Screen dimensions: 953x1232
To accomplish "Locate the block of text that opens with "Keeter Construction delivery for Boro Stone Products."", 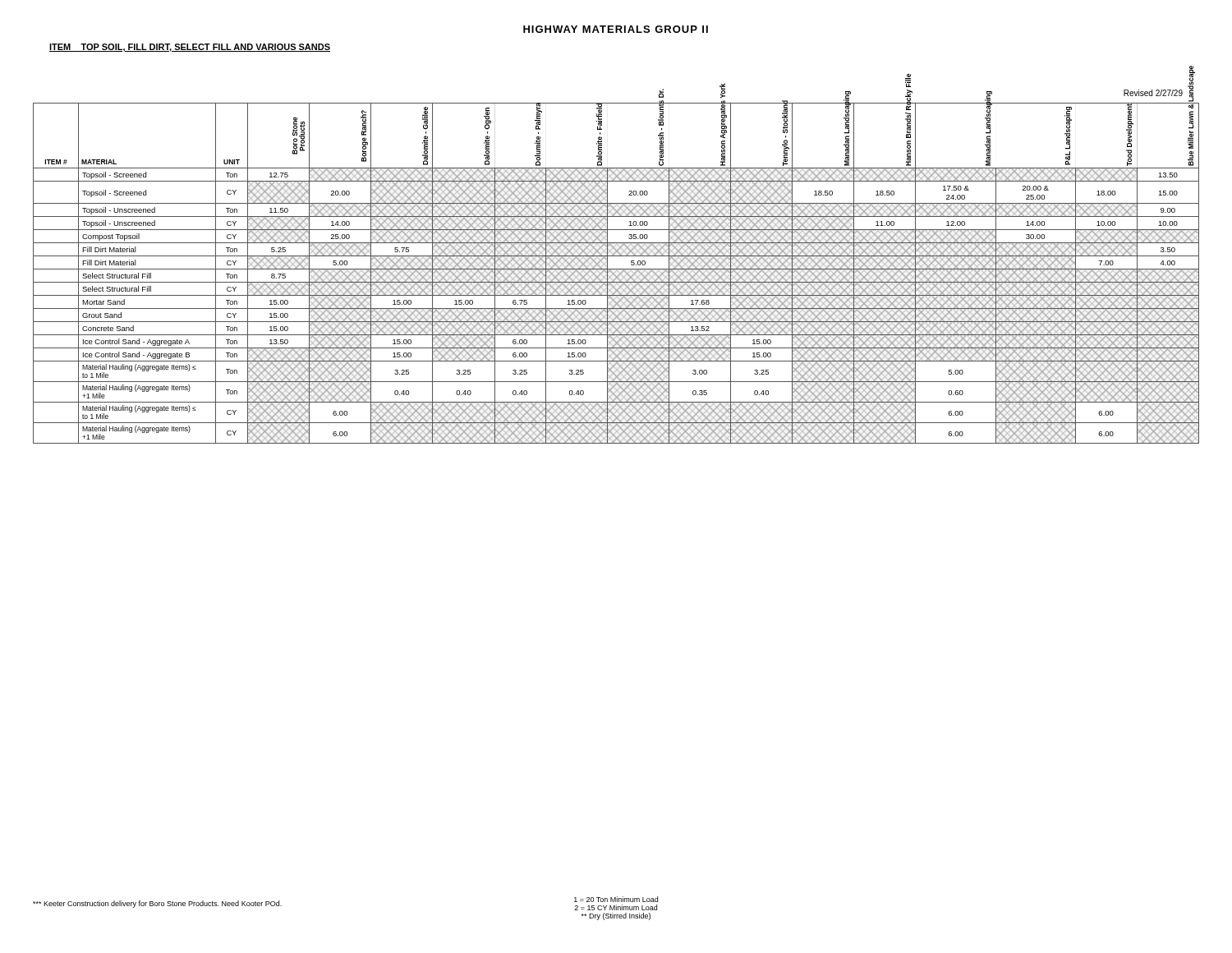I will 157,904.
